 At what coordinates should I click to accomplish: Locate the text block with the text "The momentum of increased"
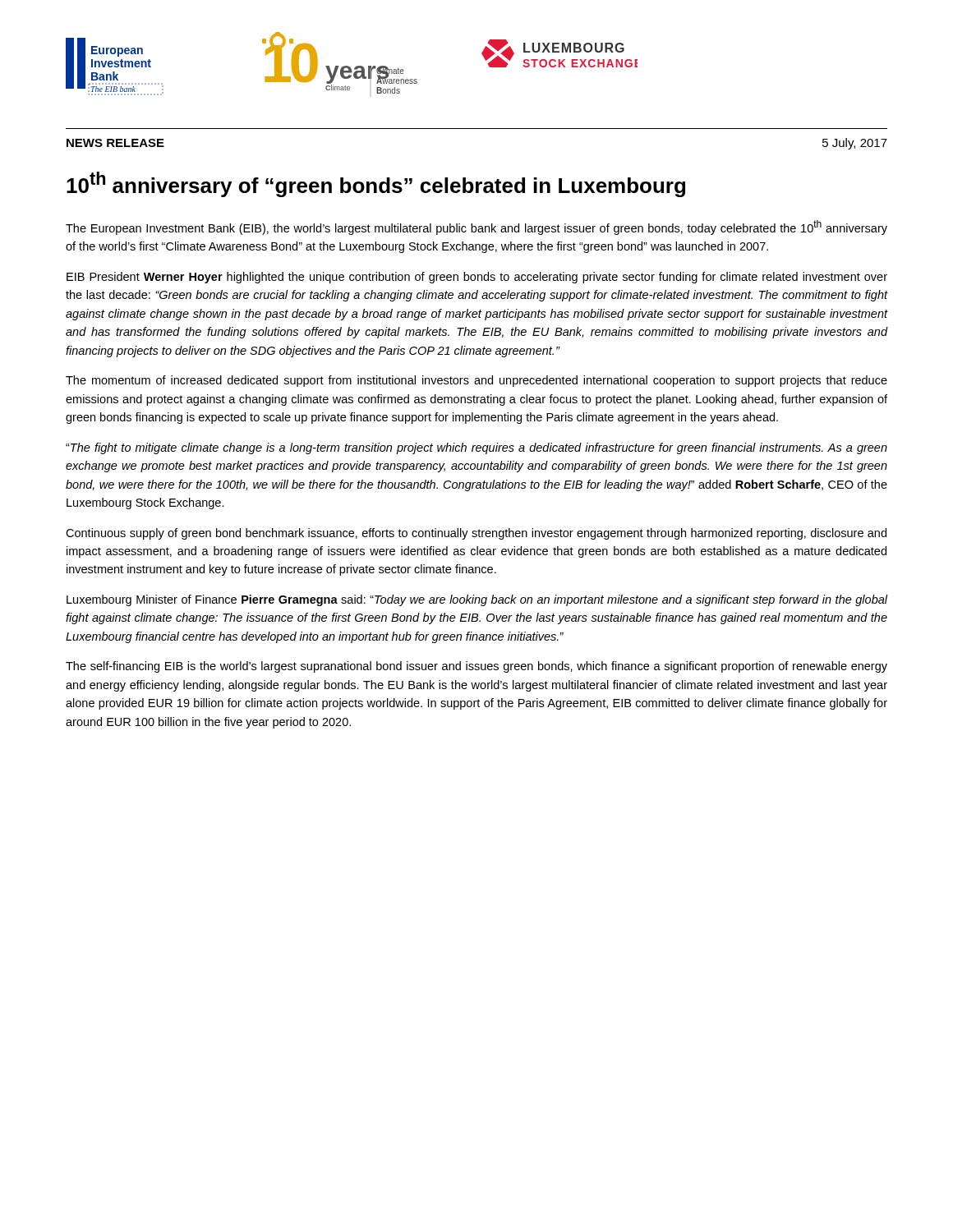tap(476, 399)
